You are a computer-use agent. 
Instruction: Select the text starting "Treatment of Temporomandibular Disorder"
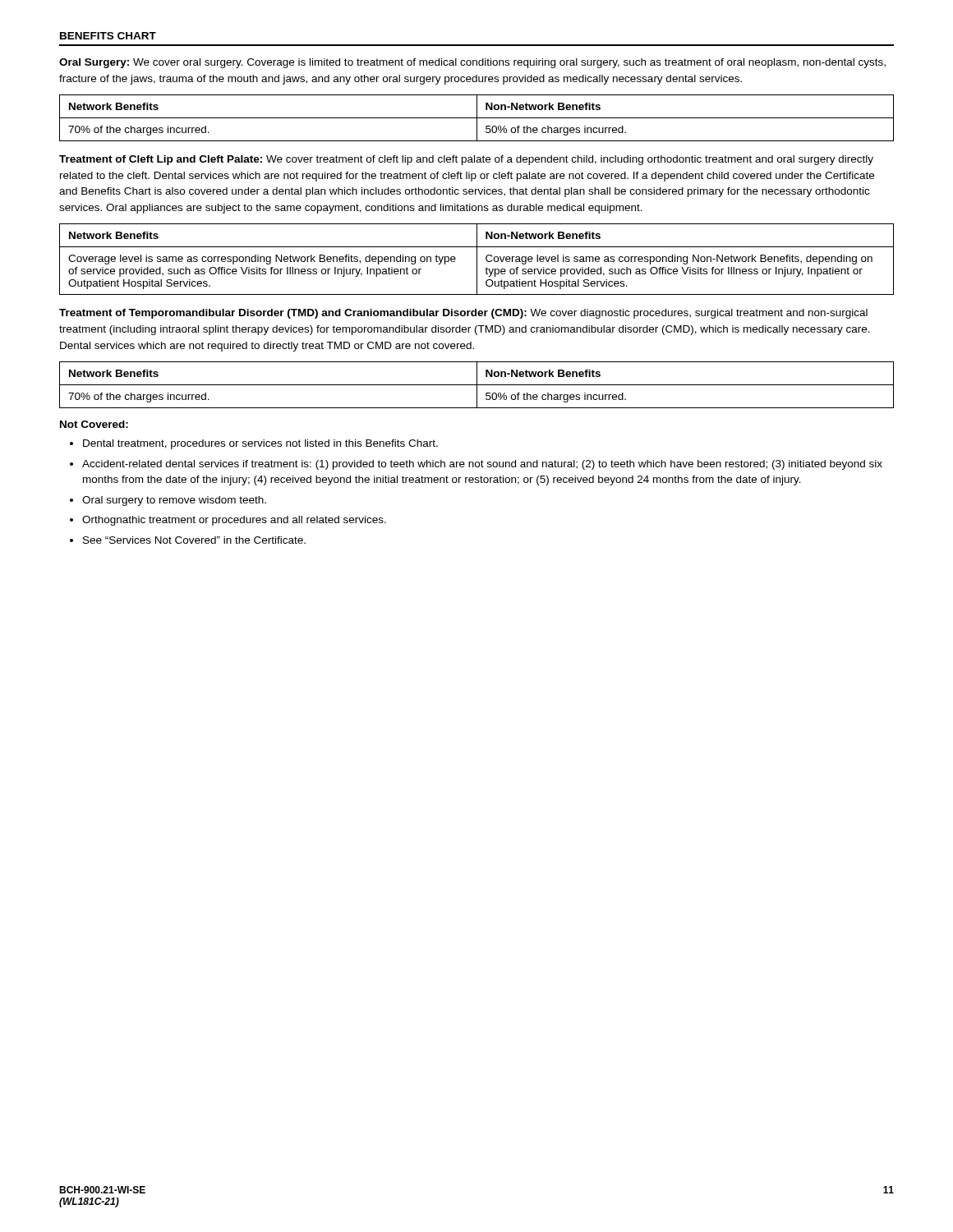coord(465,329)
